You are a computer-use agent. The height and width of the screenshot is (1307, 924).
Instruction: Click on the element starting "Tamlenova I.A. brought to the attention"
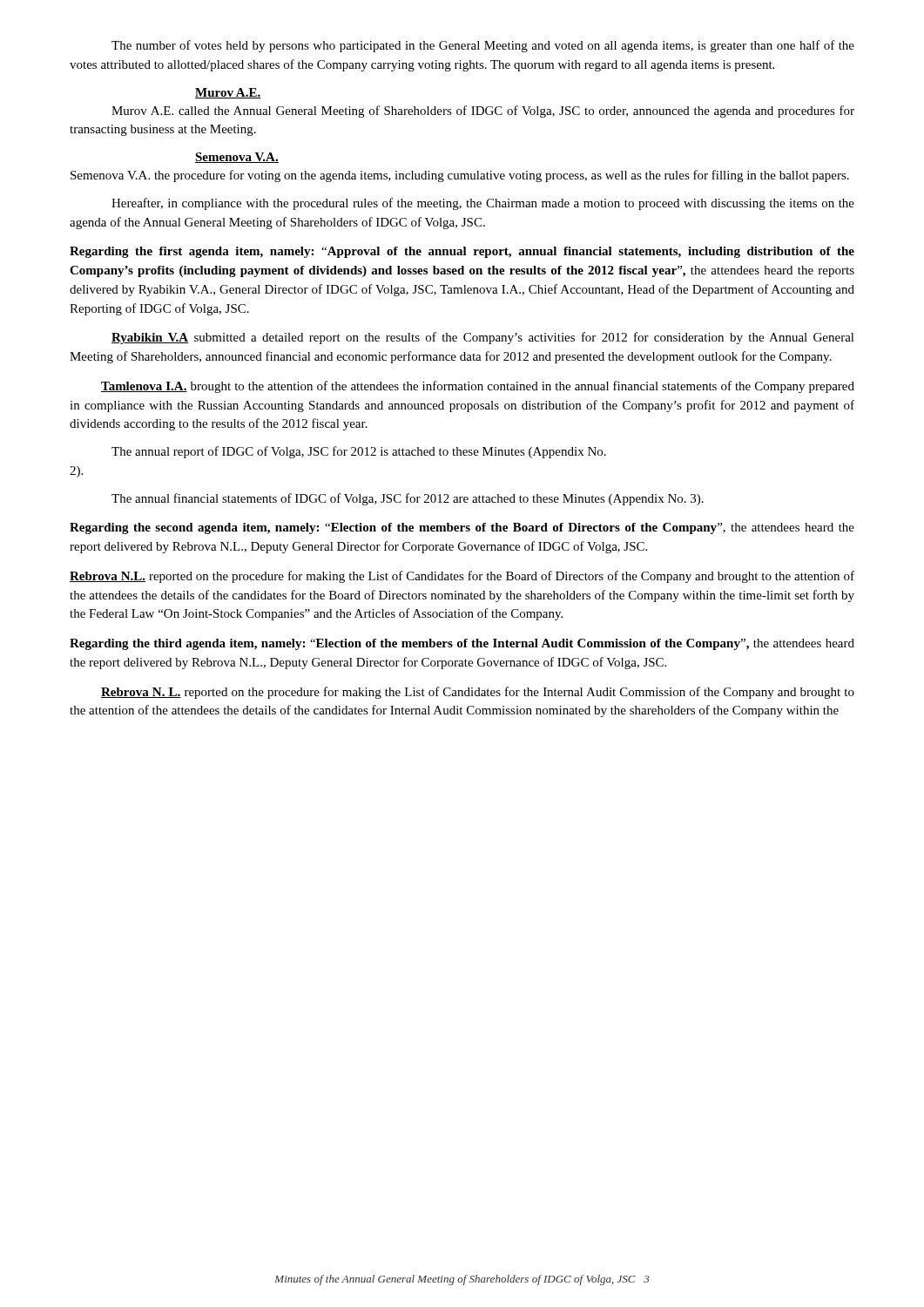pos(462,405)
